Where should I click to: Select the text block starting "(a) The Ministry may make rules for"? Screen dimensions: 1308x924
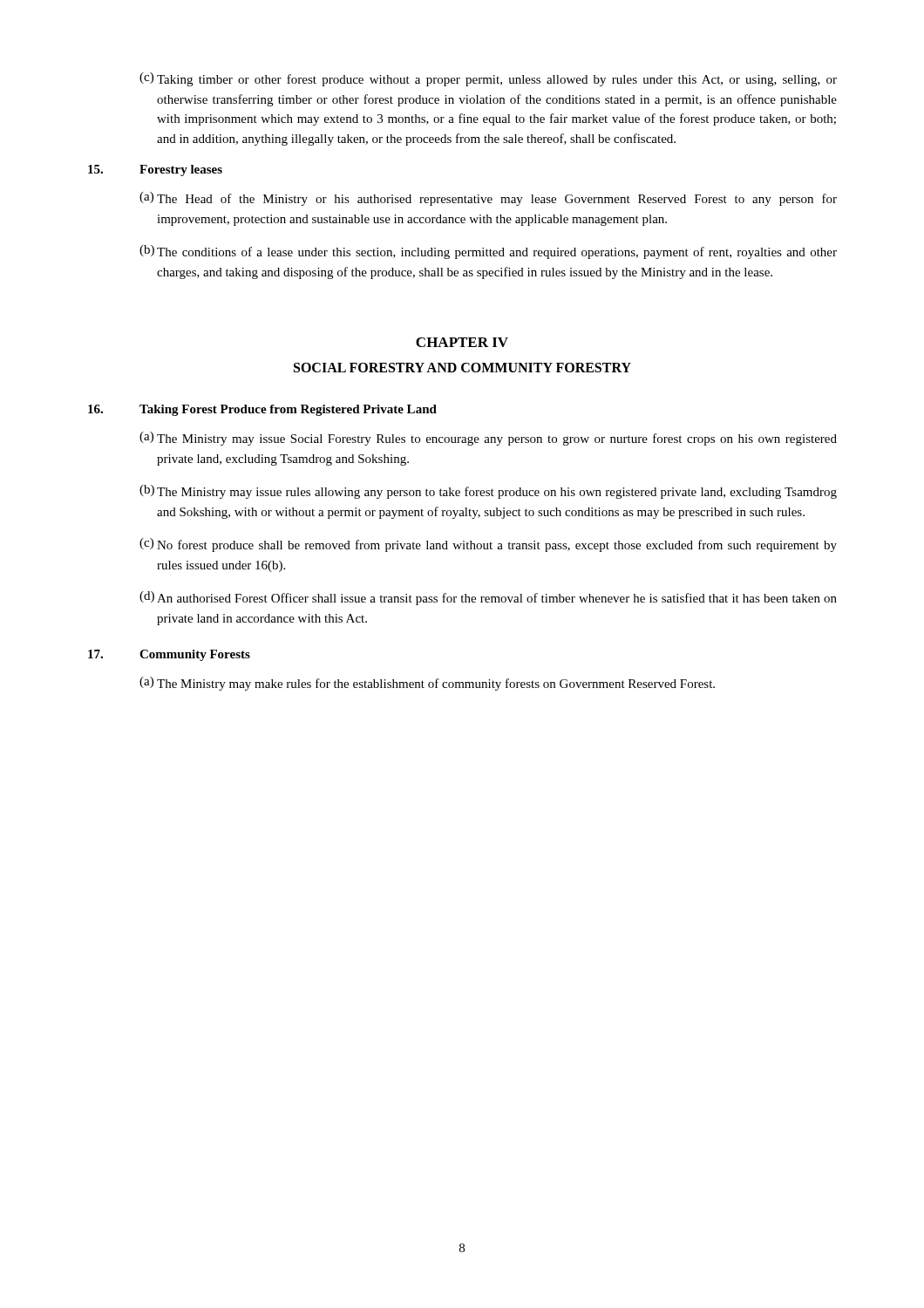coord(462,684)
